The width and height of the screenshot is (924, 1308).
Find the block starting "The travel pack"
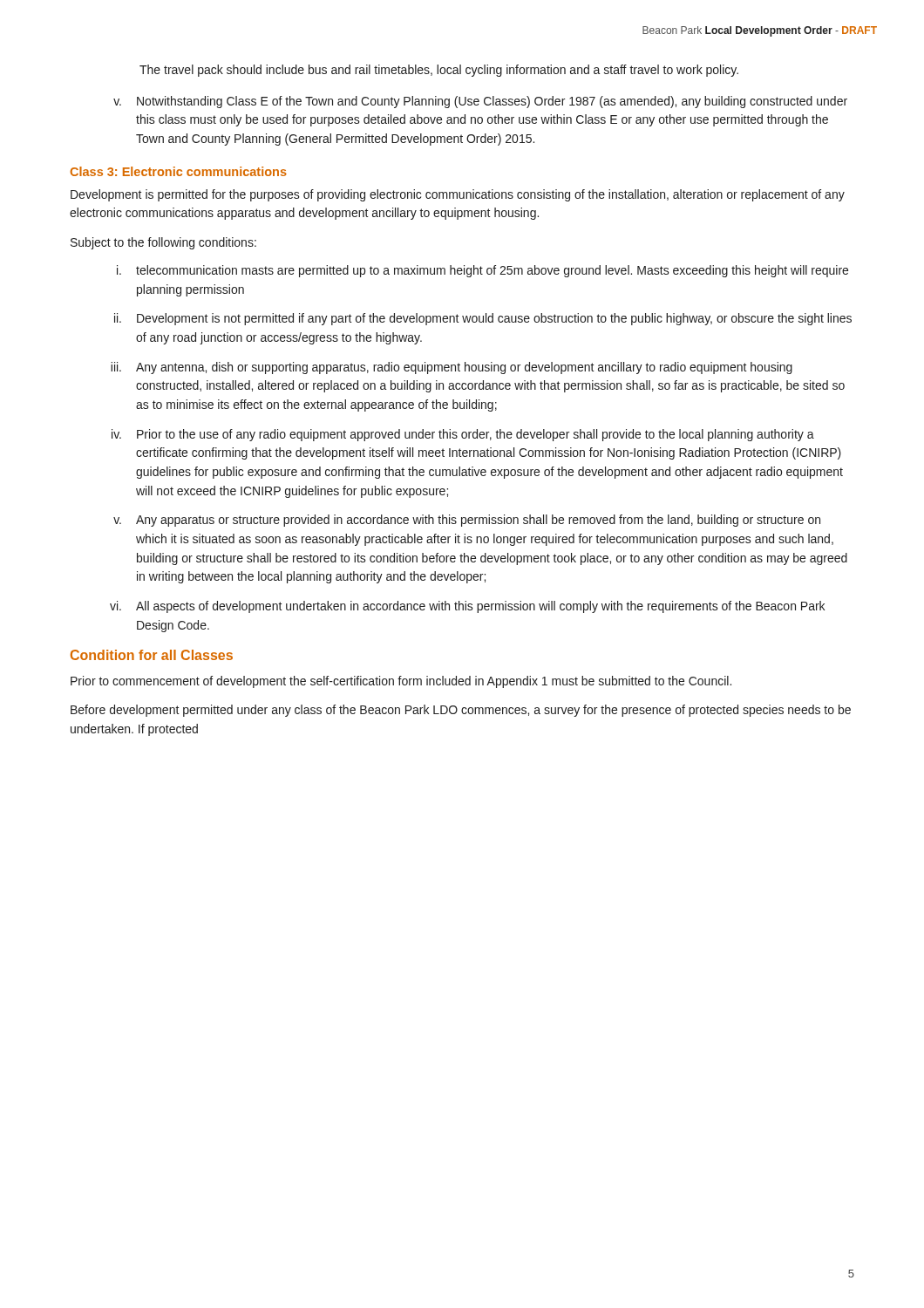coord(439,70)
